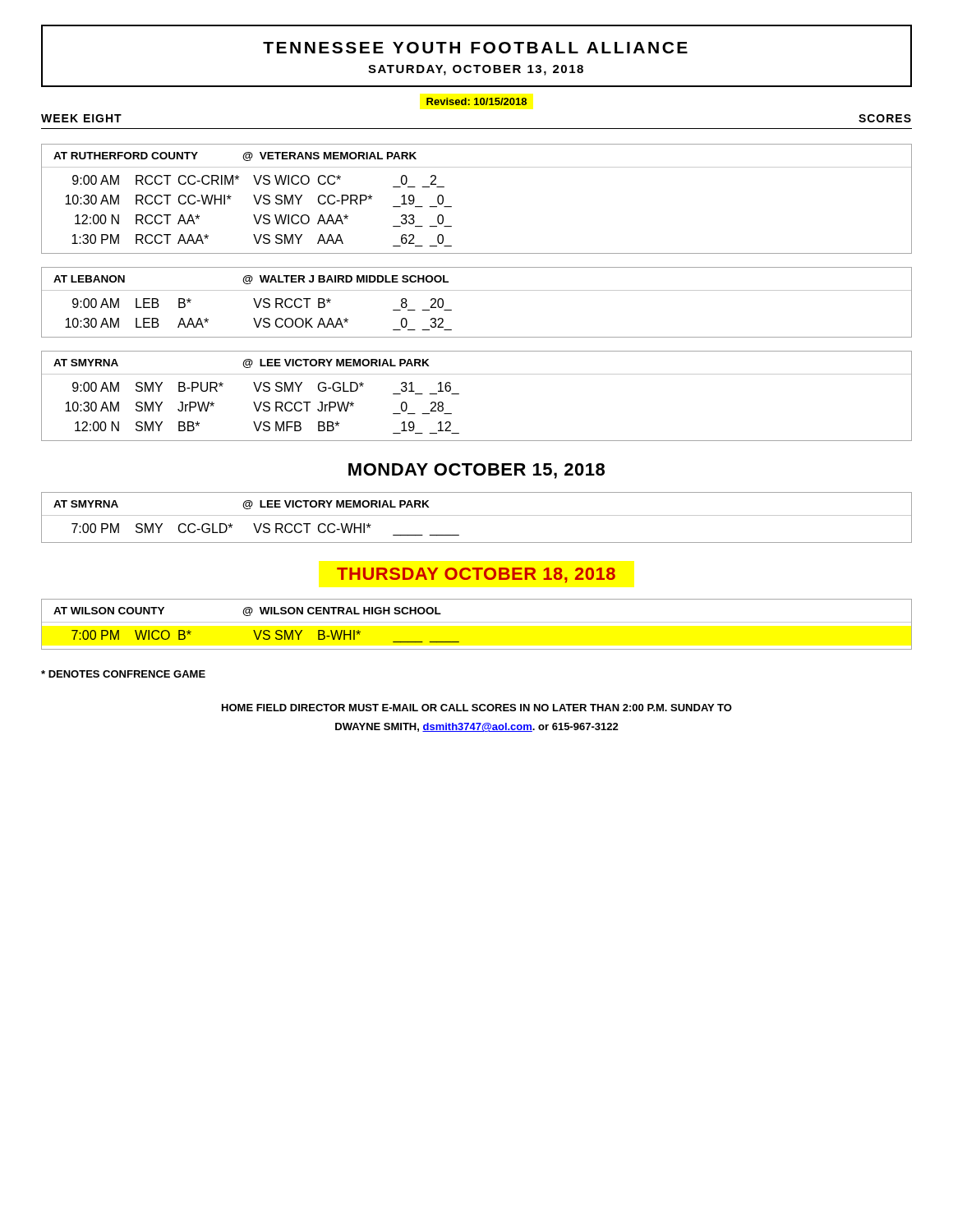This screenshot has width=953, height=1232.
Task: Locate the section header that reads "THURSDAY OCTOBER 18, 2018"
Action: (476, 574)
